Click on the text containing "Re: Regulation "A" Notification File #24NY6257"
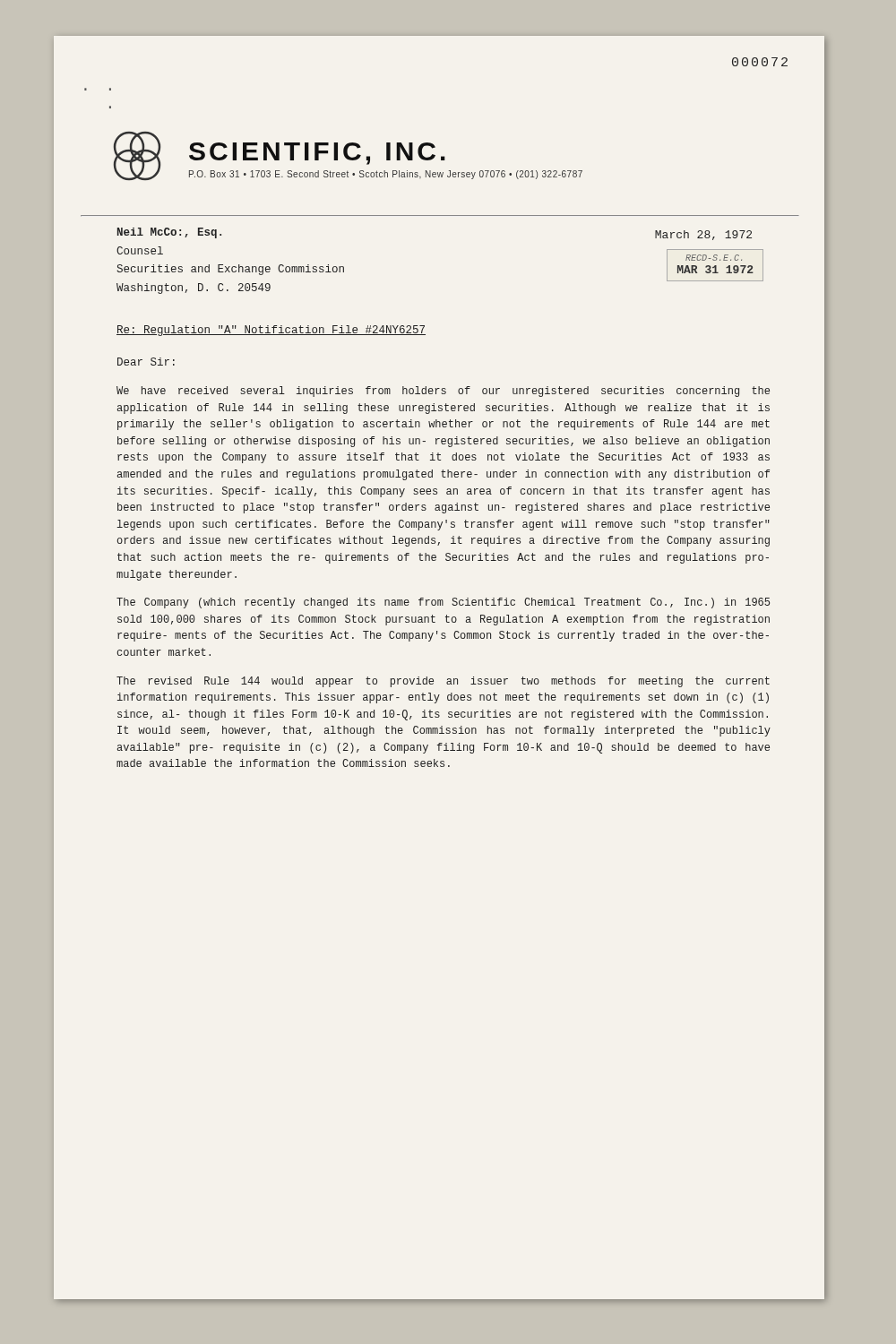 (x=271, y=331)
